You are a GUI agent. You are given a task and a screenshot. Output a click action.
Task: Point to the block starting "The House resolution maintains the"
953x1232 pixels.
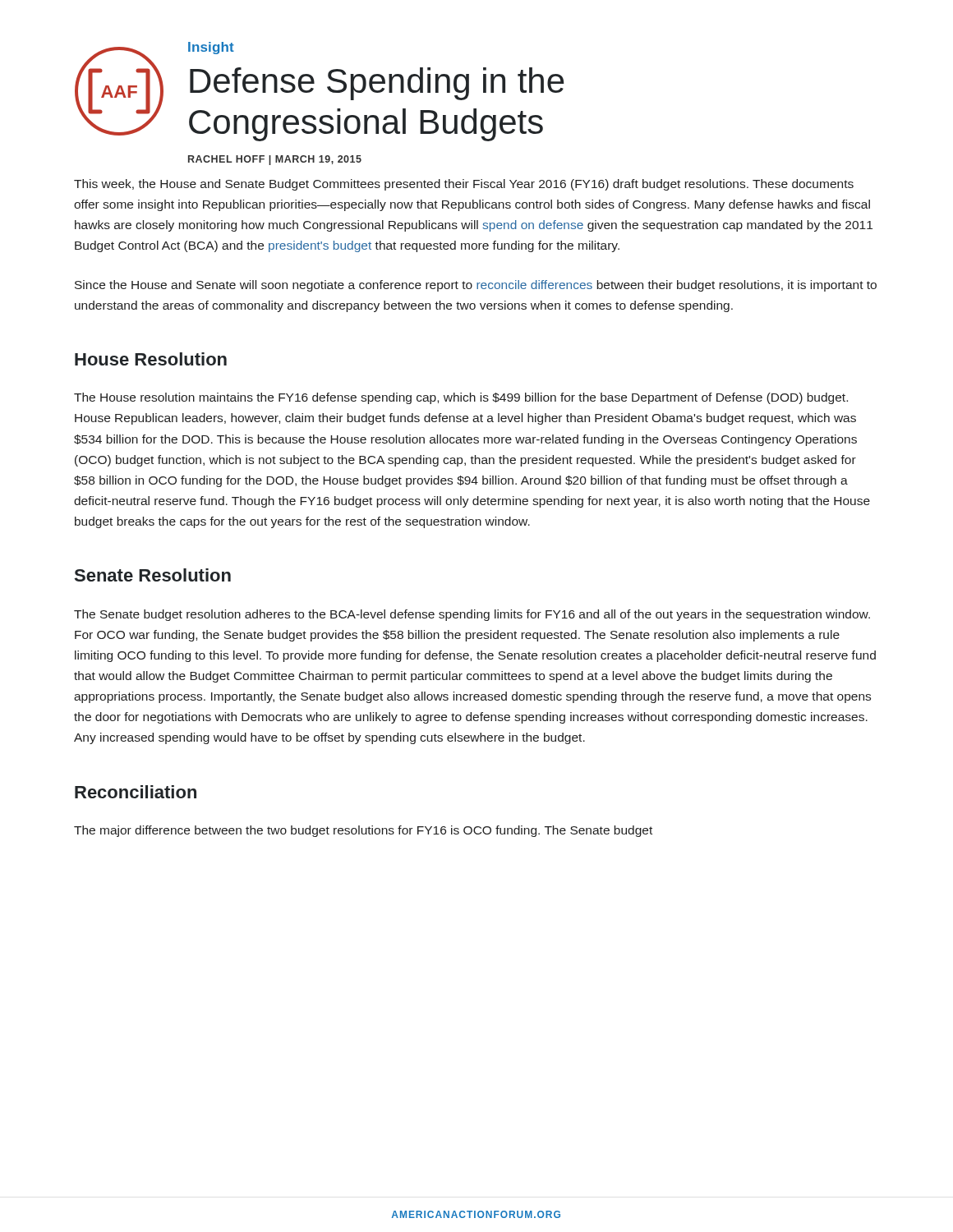pyautogui.click(x=476, y=459)
